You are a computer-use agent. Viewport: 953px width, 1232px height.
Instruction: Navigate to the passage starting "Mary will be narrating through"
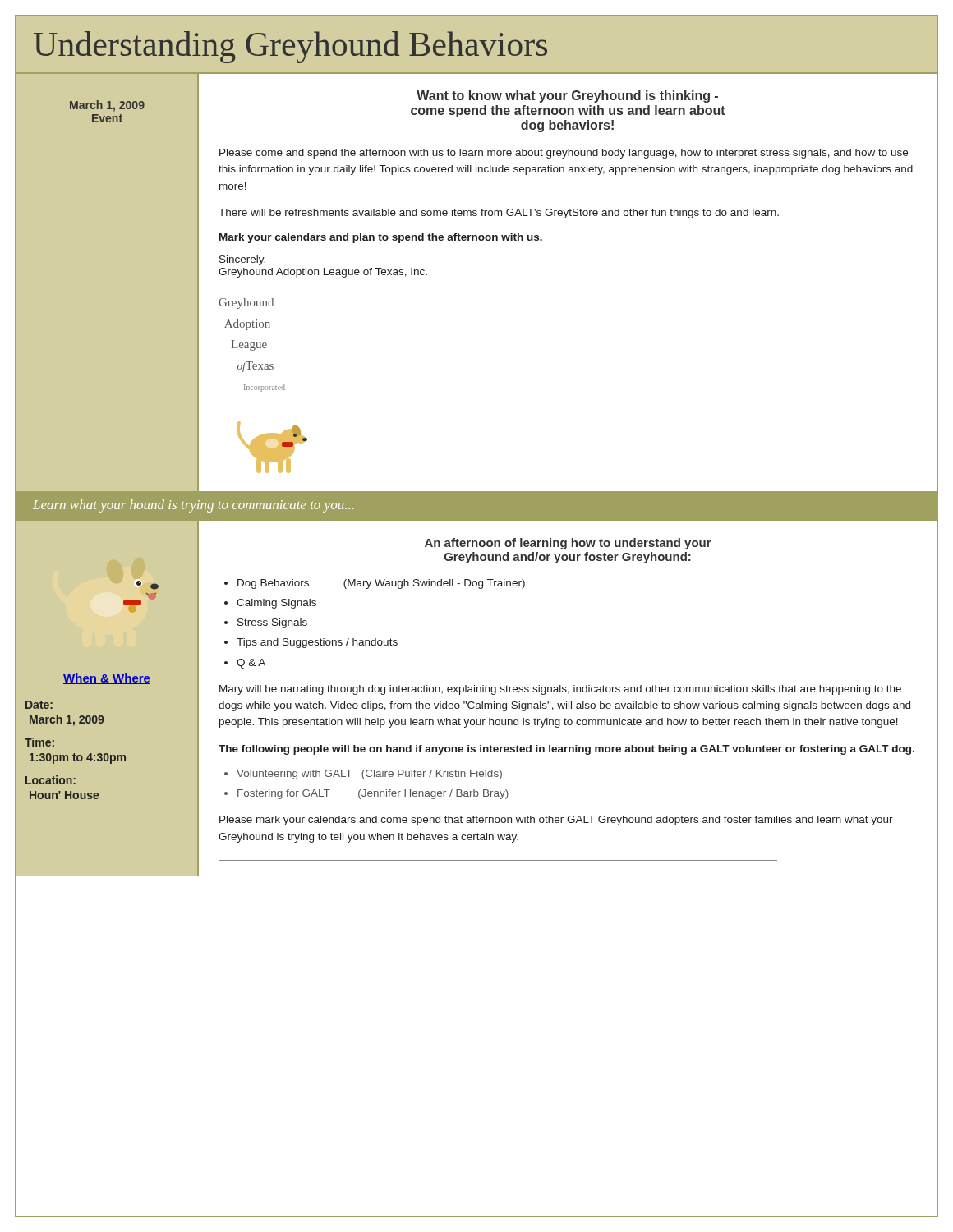pos(565,705)
